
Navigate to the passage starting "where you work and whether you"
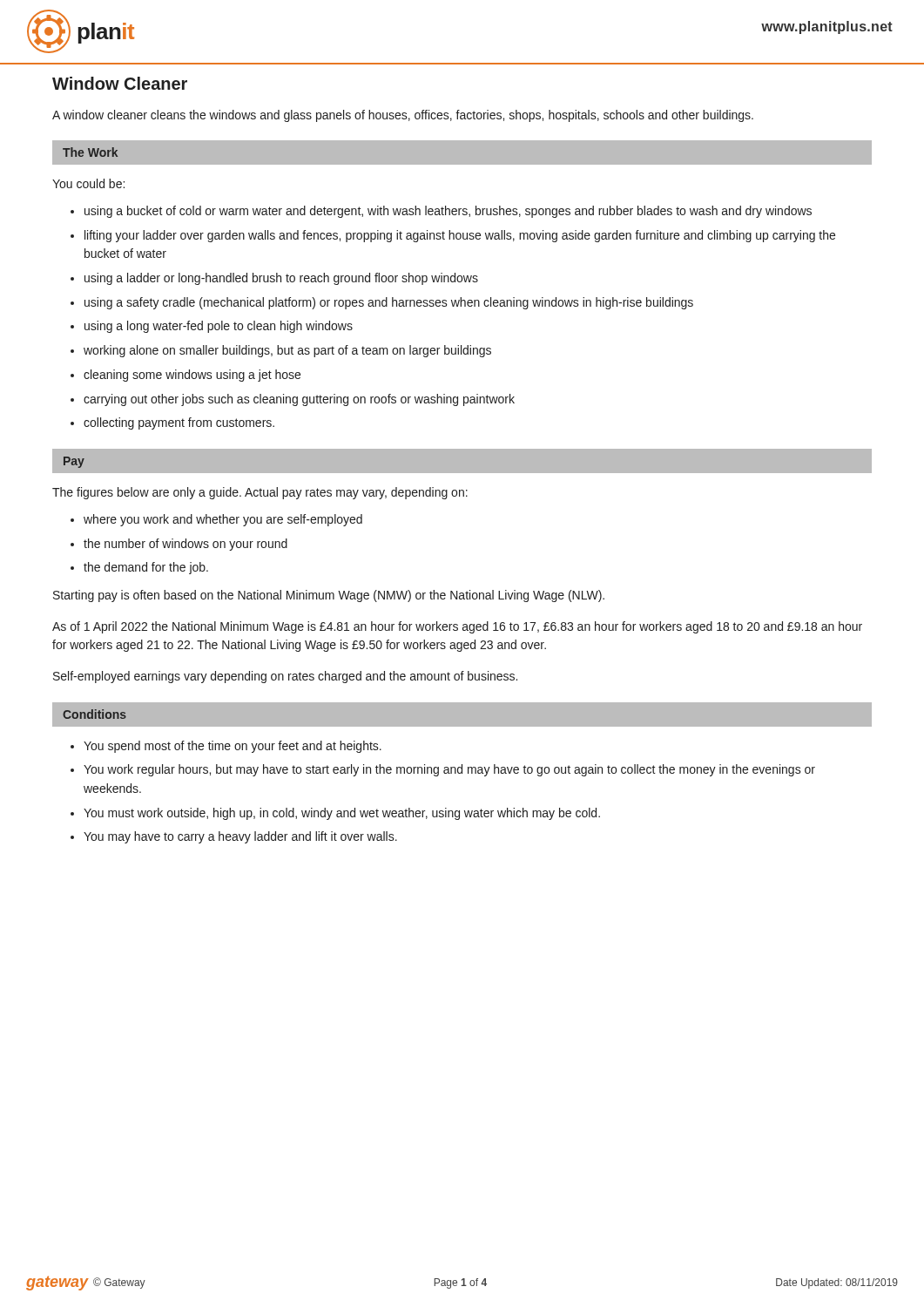[223, 519]
